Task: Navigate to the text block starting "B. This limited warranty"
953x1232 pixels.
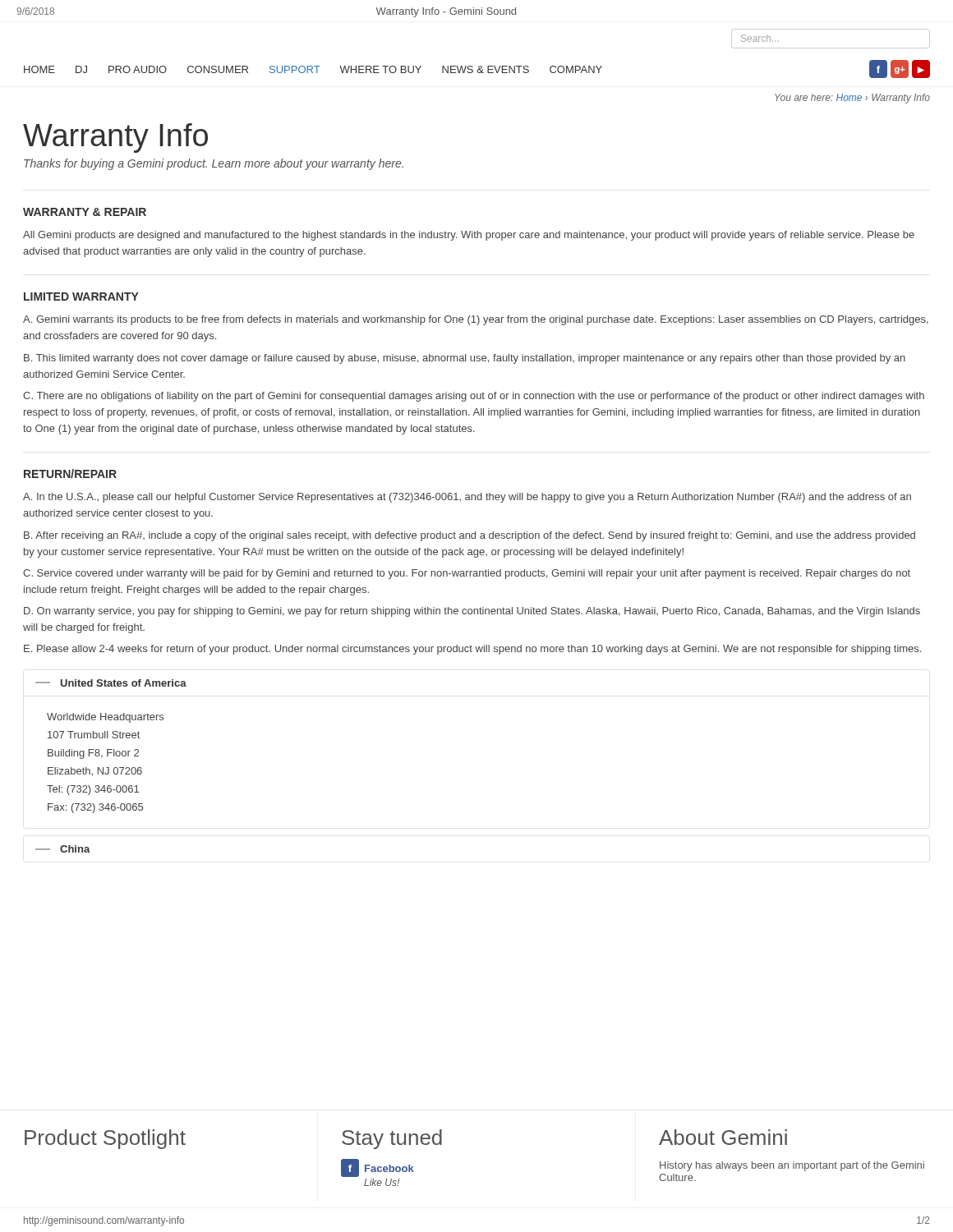Action: [476, 366]
